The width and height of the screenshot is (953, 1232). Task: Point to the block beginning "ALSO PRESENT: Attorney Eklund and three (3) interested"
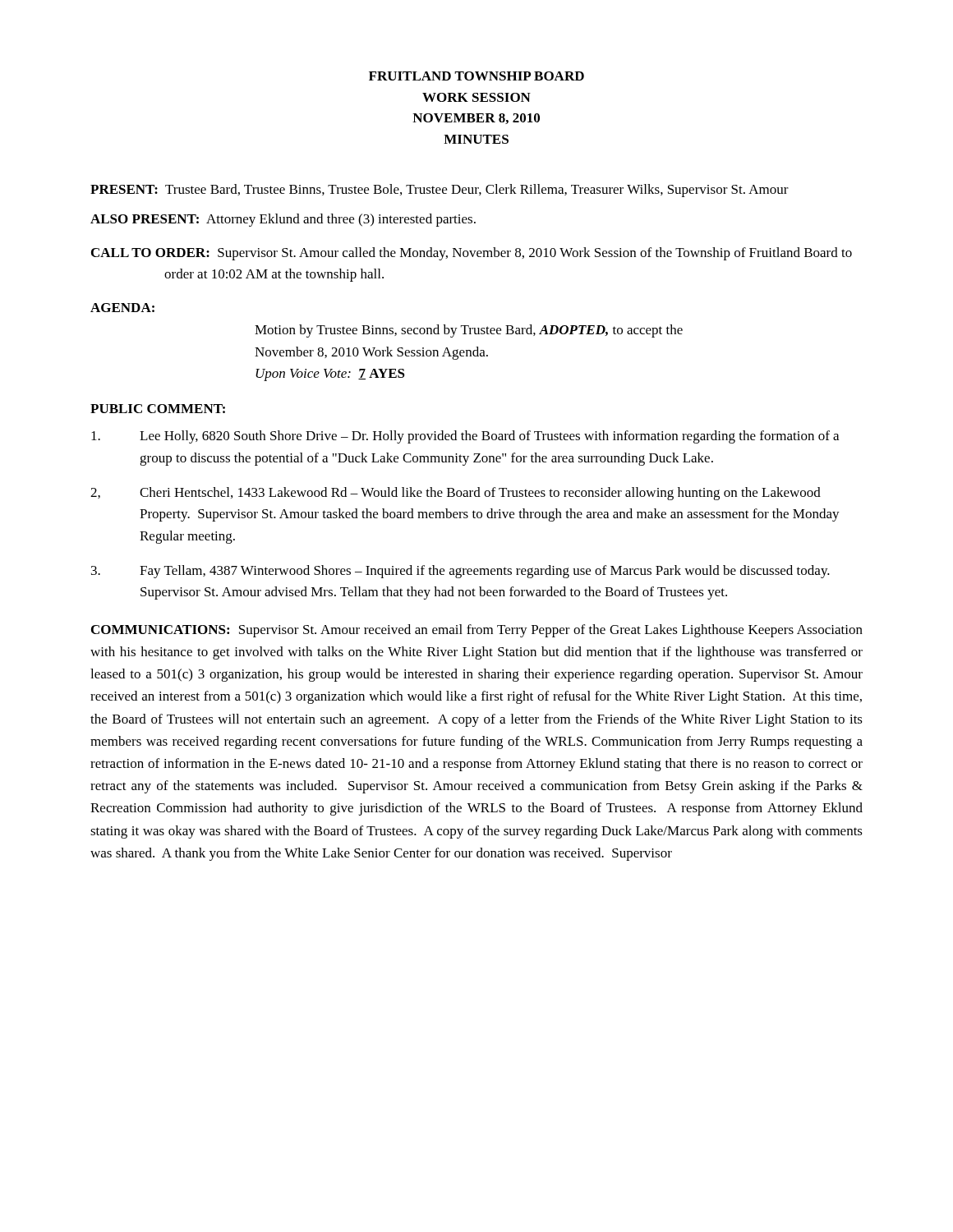pyautogui.click(x=283, y=219)
